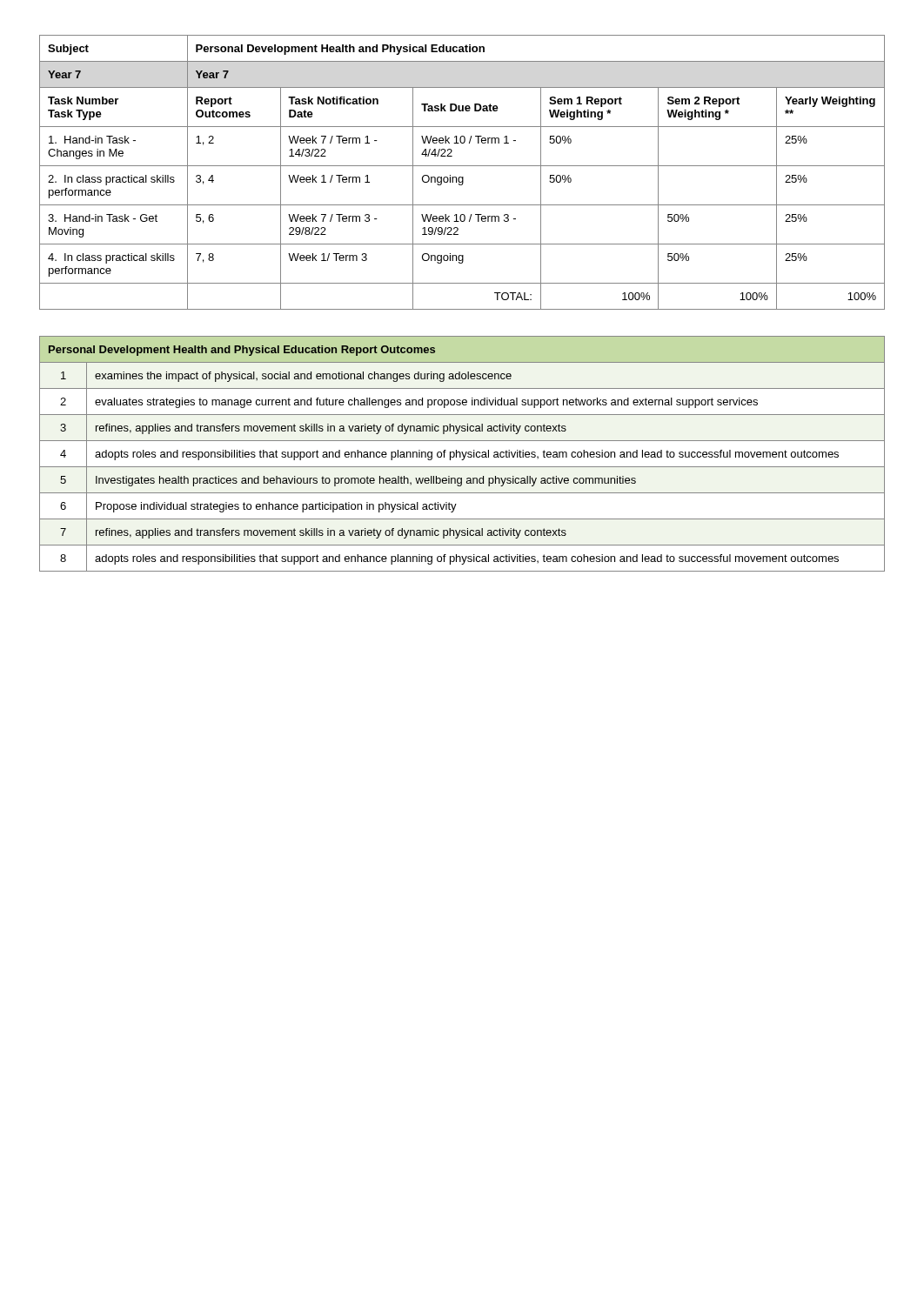This screenshot has width=924, height=1305.
Task: Find the table that mentions "Week 7 /"
Action: click(x=462, y=172)
